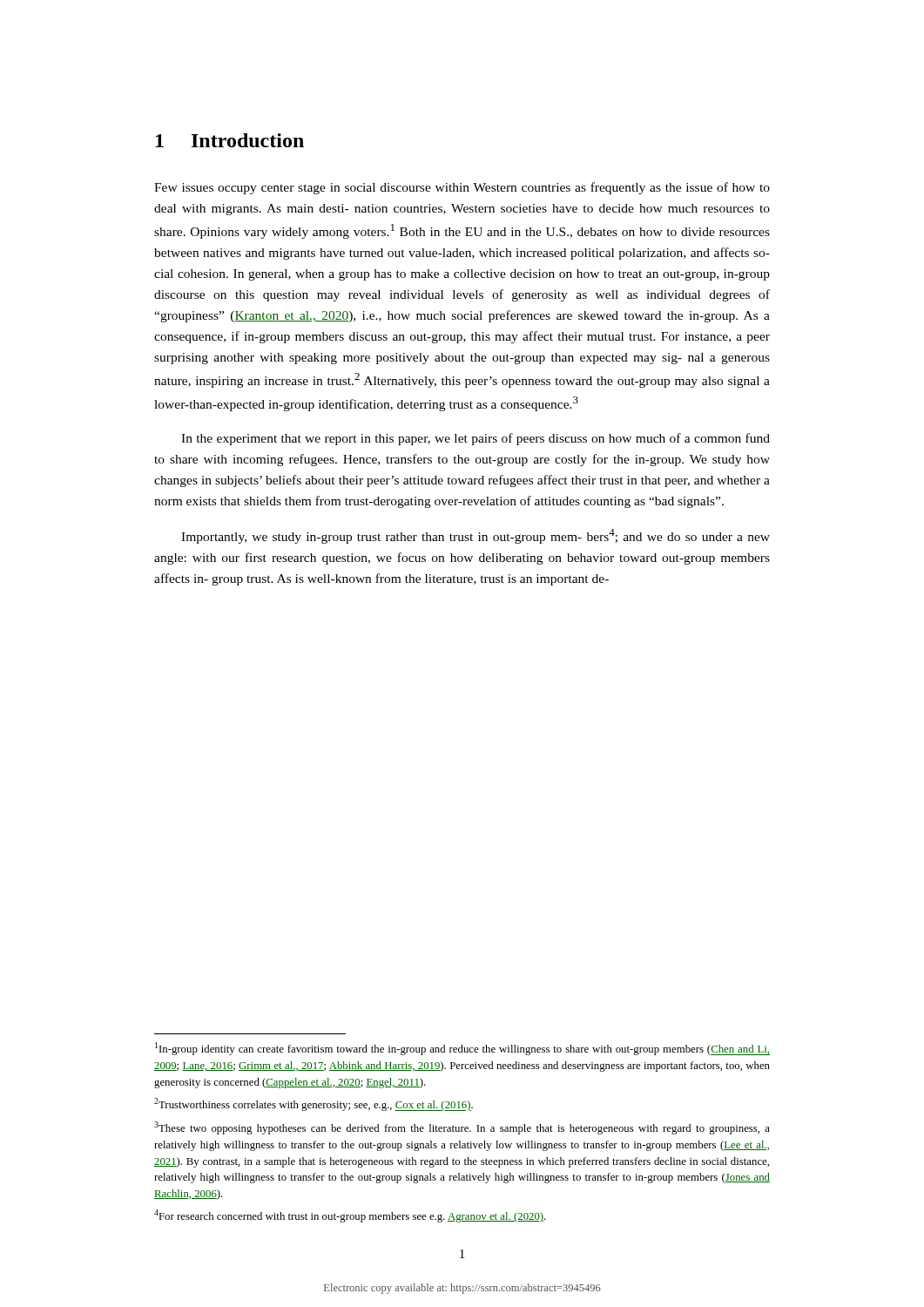Point to the block beginning "Importantly, we study"
This screenshot has width=924, height=1307.
pos(462,556)
